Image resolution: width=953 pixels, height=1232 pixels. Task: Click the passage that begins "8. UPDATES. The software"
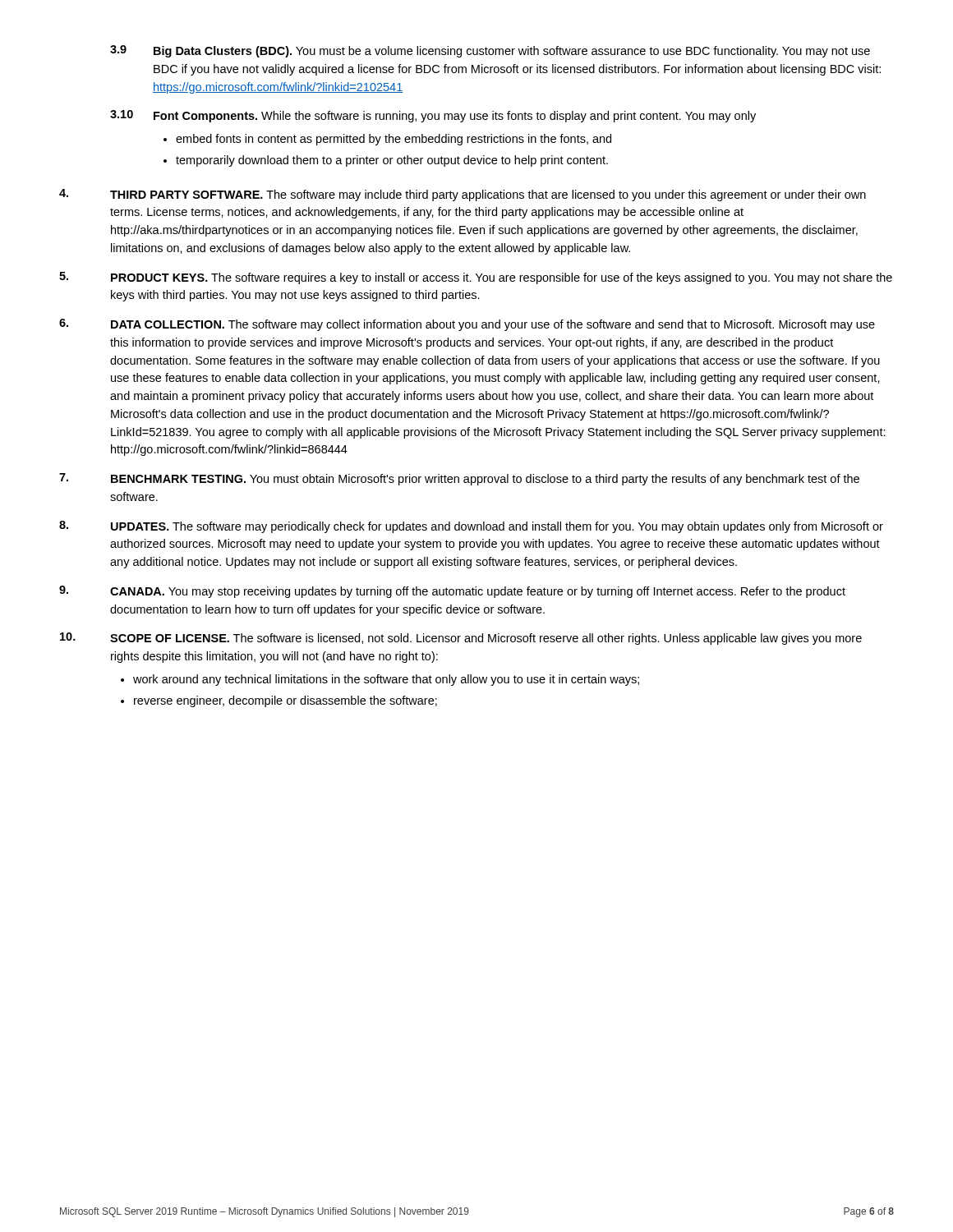[x=476, y=545]
